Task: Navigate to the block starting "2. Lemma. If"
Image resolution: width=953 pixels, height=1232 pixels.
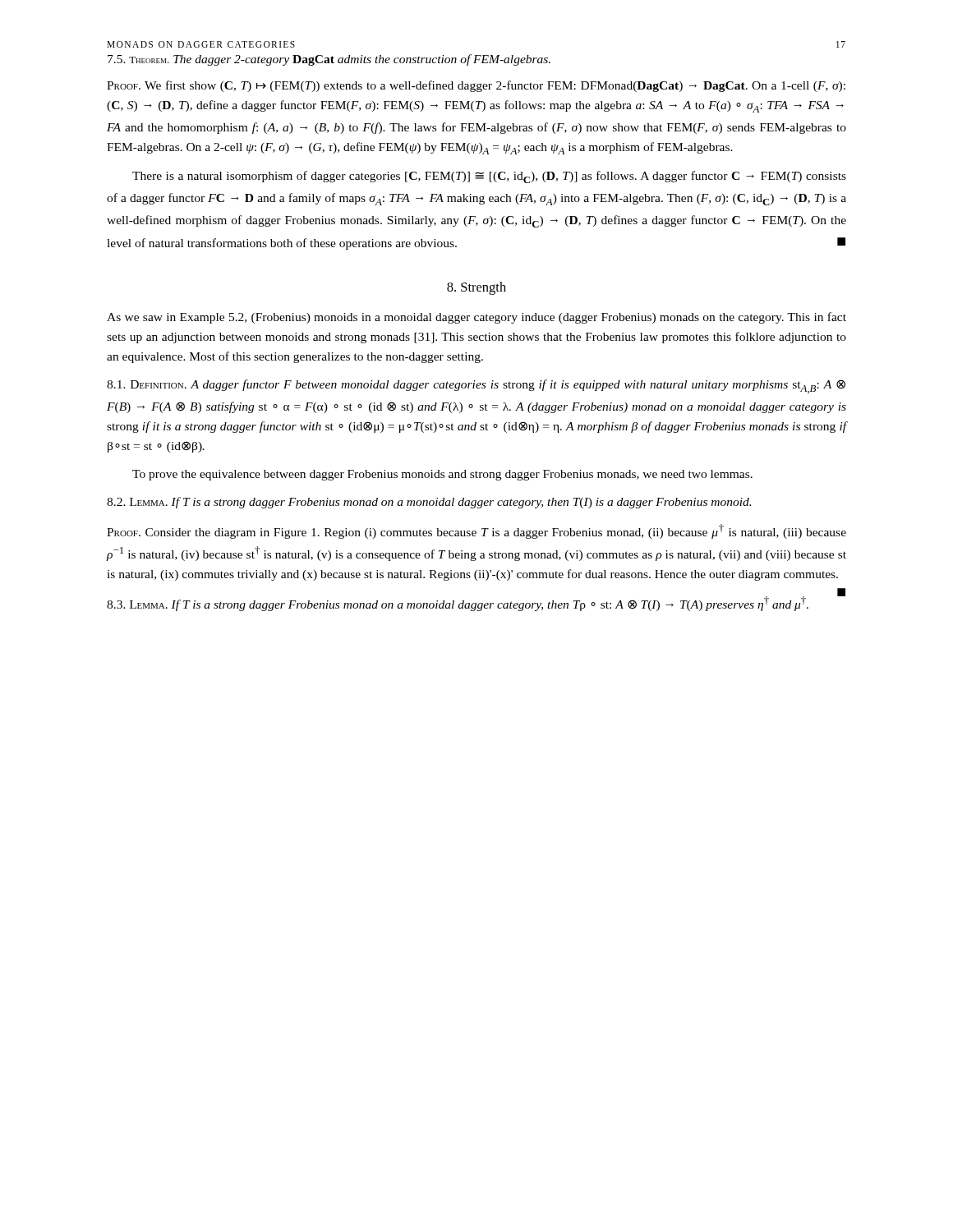Action: [x=476, y=502]
